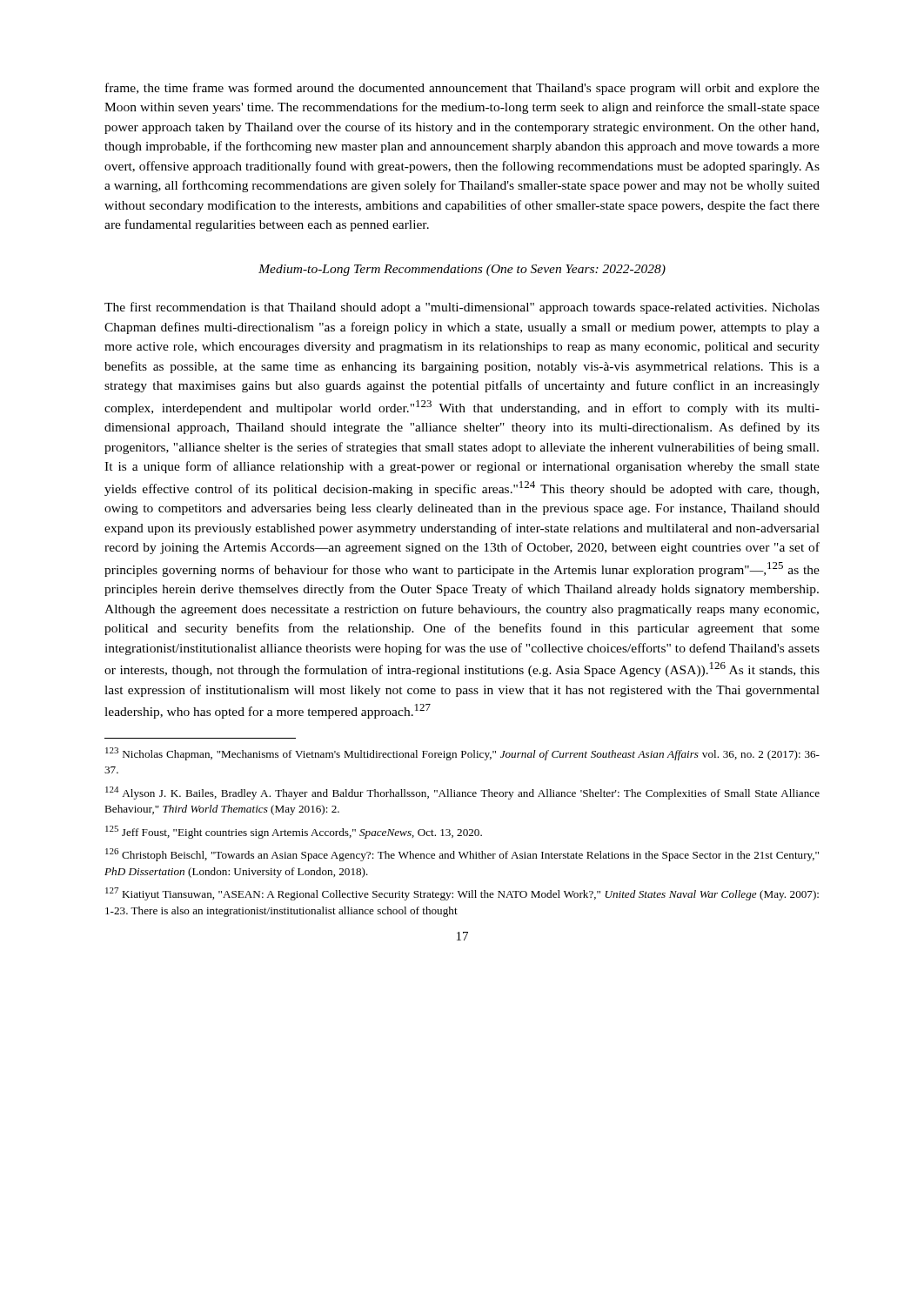Where is the passage that starts "126 Christoph Beischl, "Towards an Asian"?
This screenshot has width=924, height=1305.
coord(462,862)
